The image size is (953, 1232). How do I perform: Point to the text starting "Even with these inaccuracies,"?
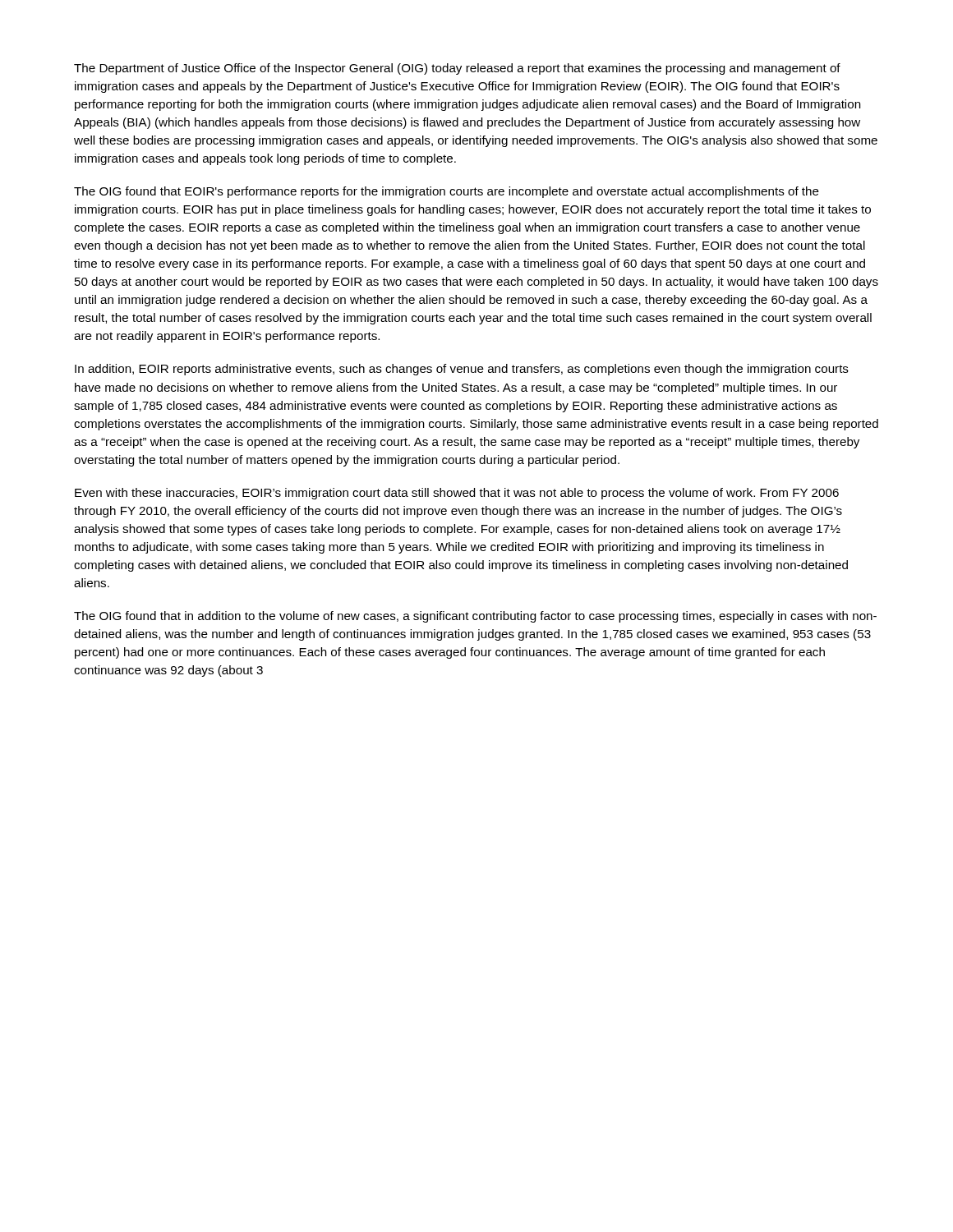pos(461,537)
